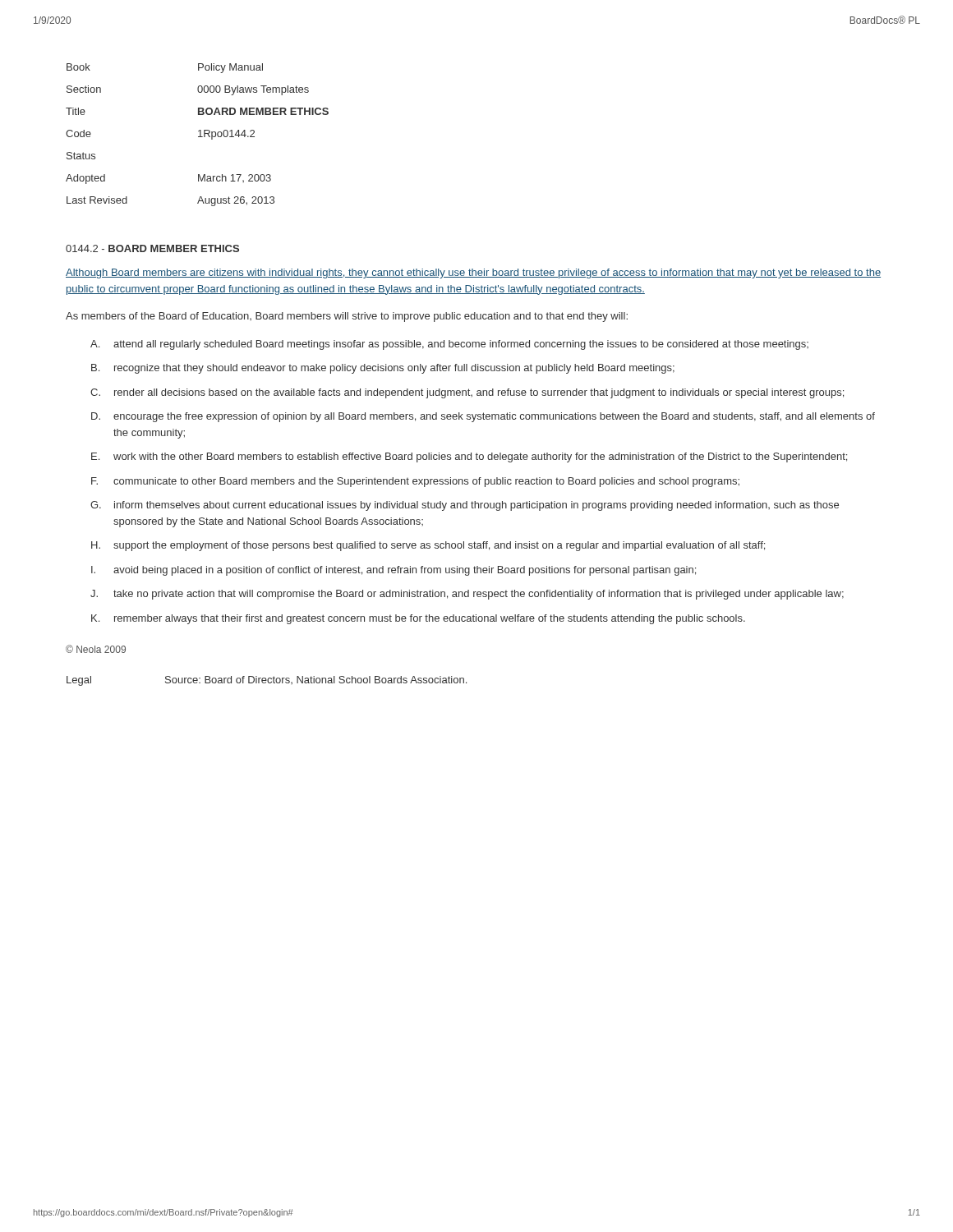Image resolution: width=953 pixels, height=1232 pixels.
Task: Click on the block starting "Legal Source: Board of"
Action: click(x=267, y=680)
